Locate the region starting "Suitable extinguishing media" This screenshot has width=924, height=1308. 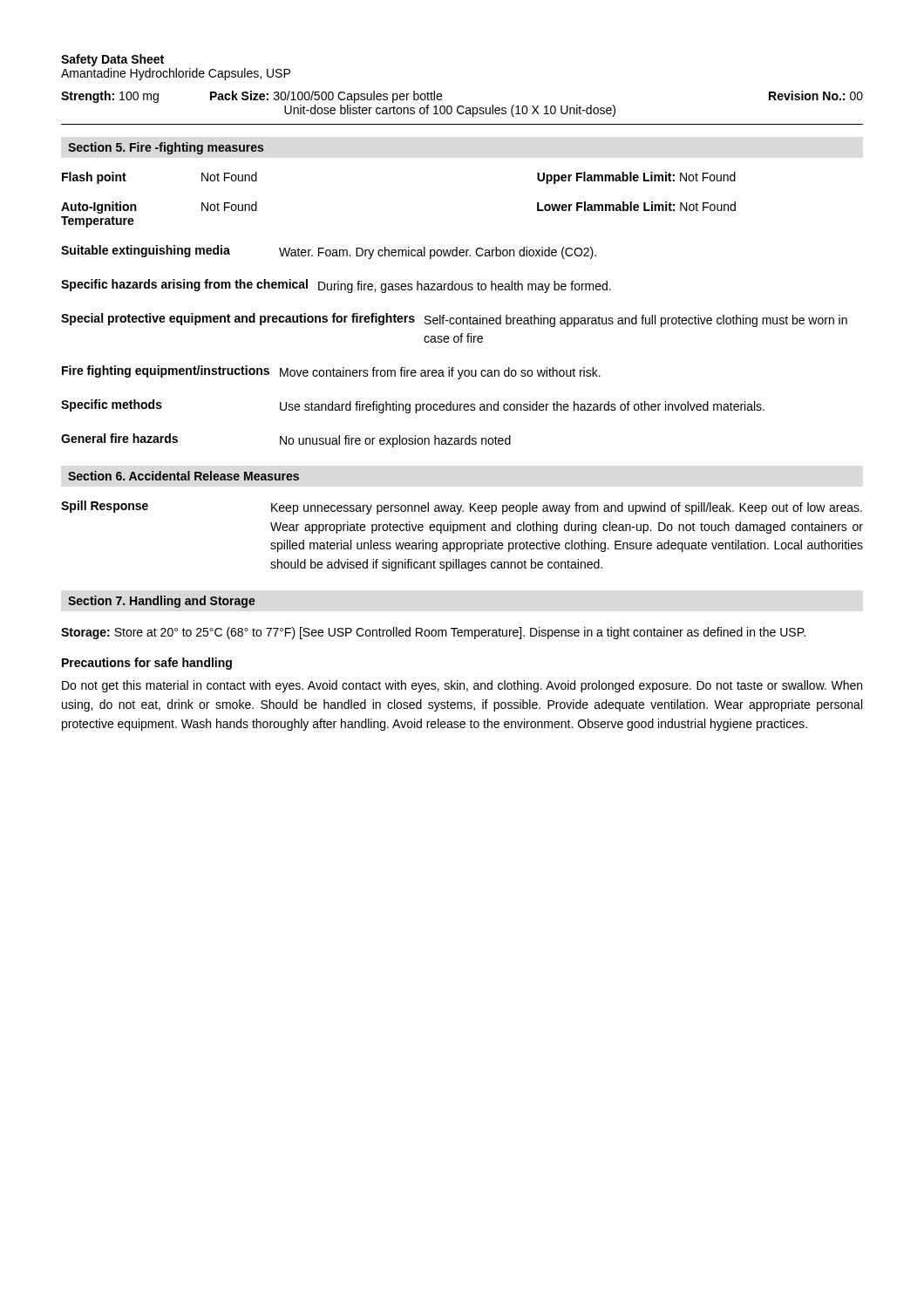[462, 252]
